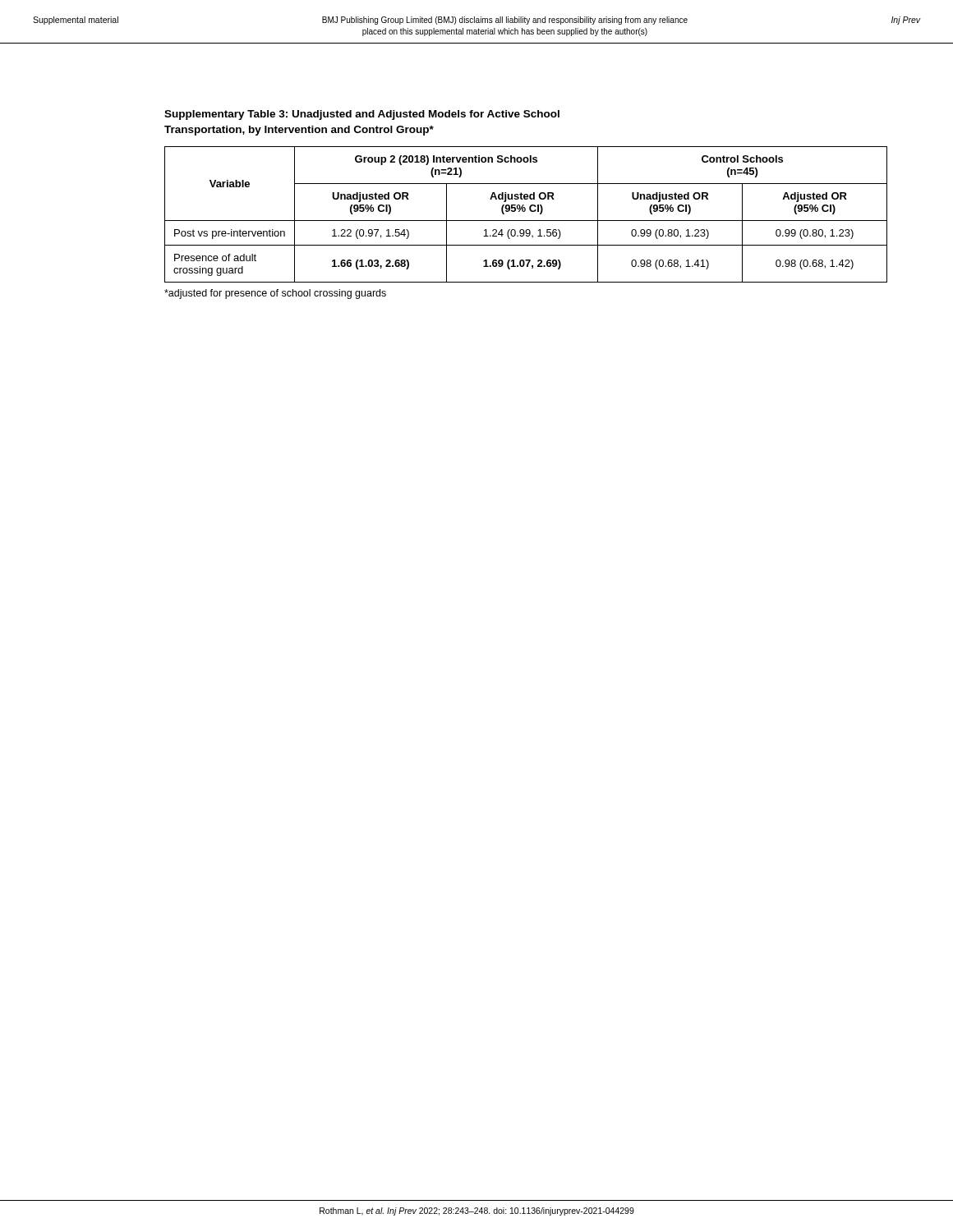Select the block starting "Supplementary Table 3:"
953x1232 pixels.
pyautogui.click(x=362, y=121)
